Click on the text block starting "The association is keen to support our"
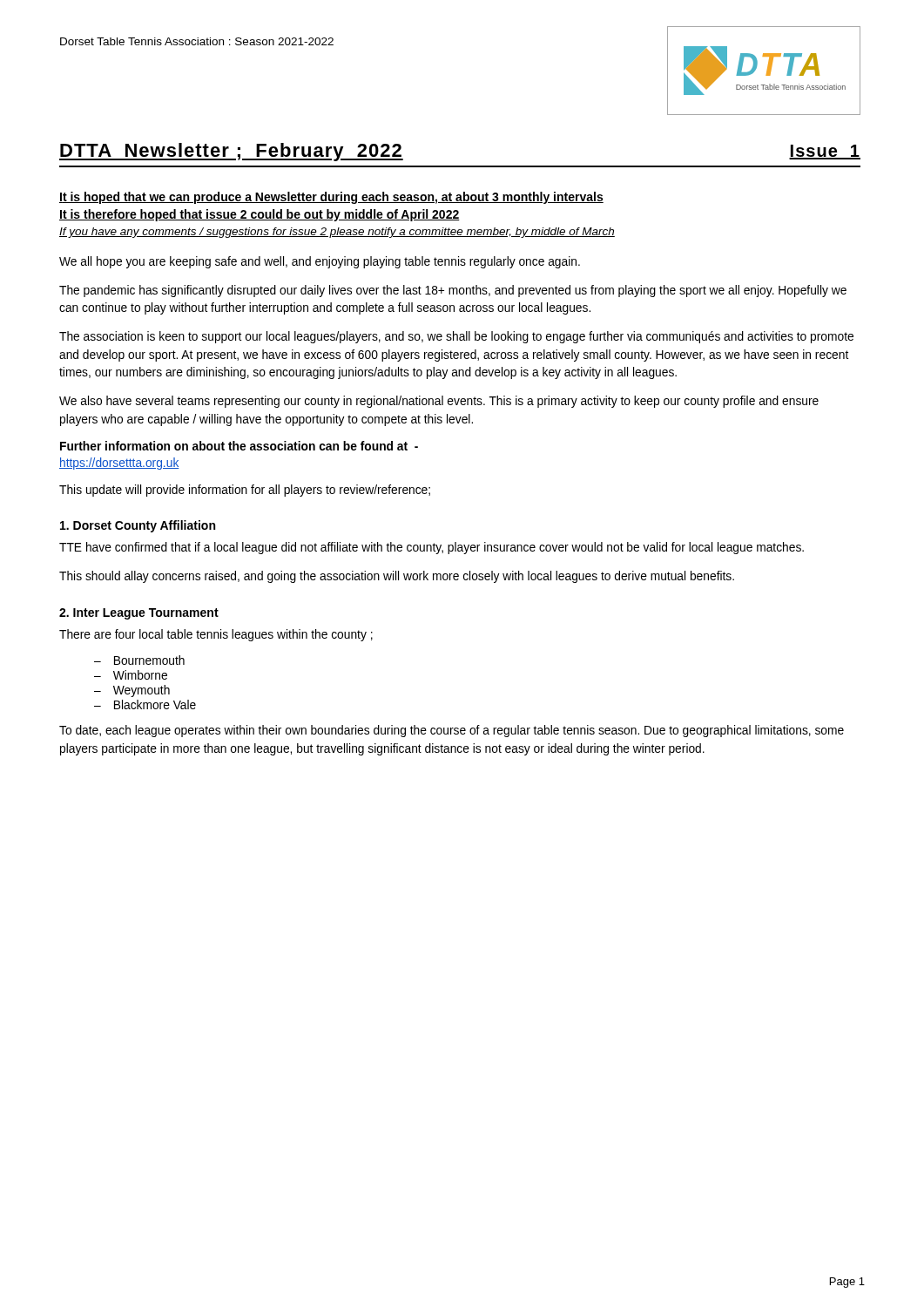 tap(457, 355)
